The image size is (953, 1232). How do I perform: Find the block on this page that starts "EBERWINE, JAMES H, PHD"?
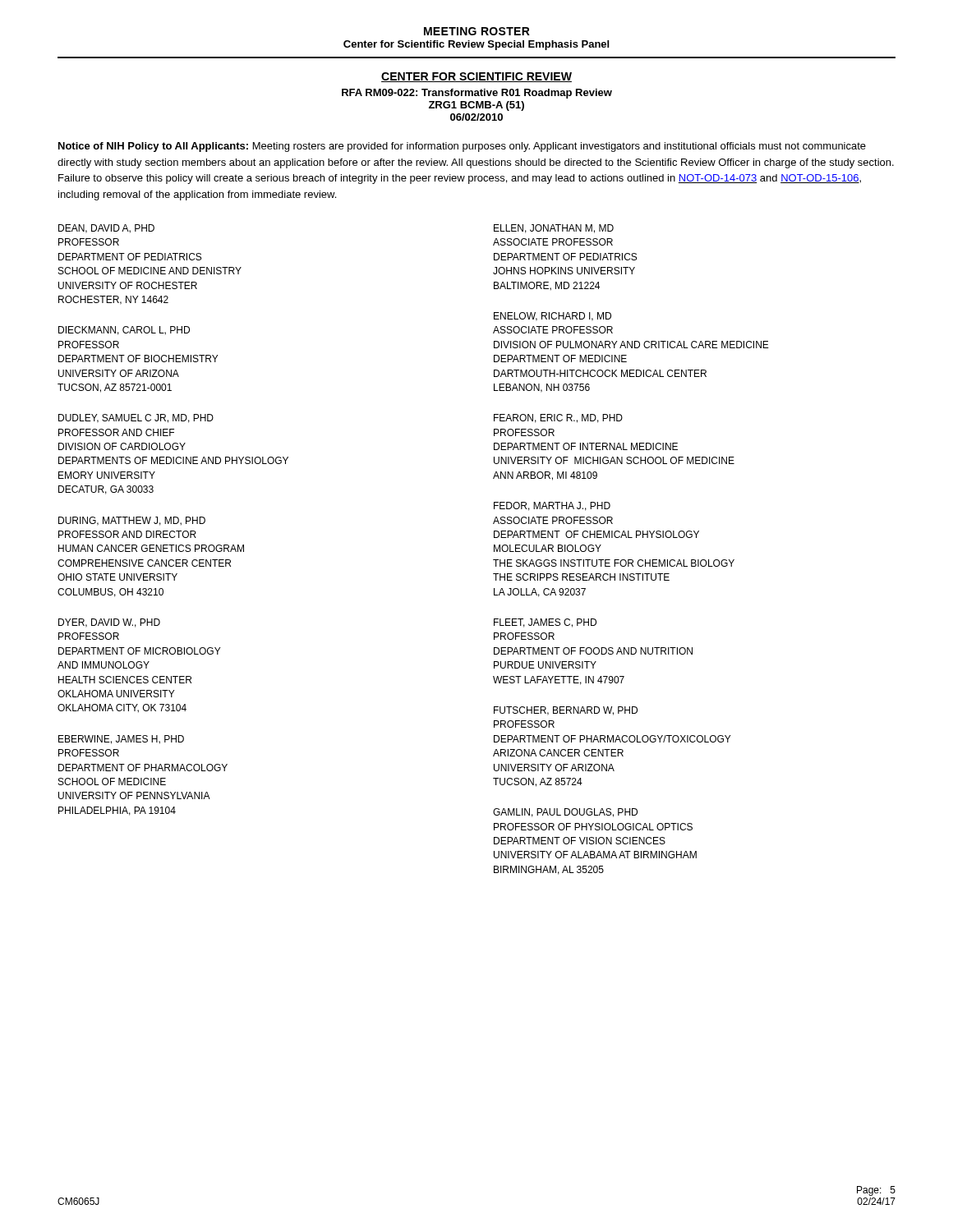coord(143,775)
